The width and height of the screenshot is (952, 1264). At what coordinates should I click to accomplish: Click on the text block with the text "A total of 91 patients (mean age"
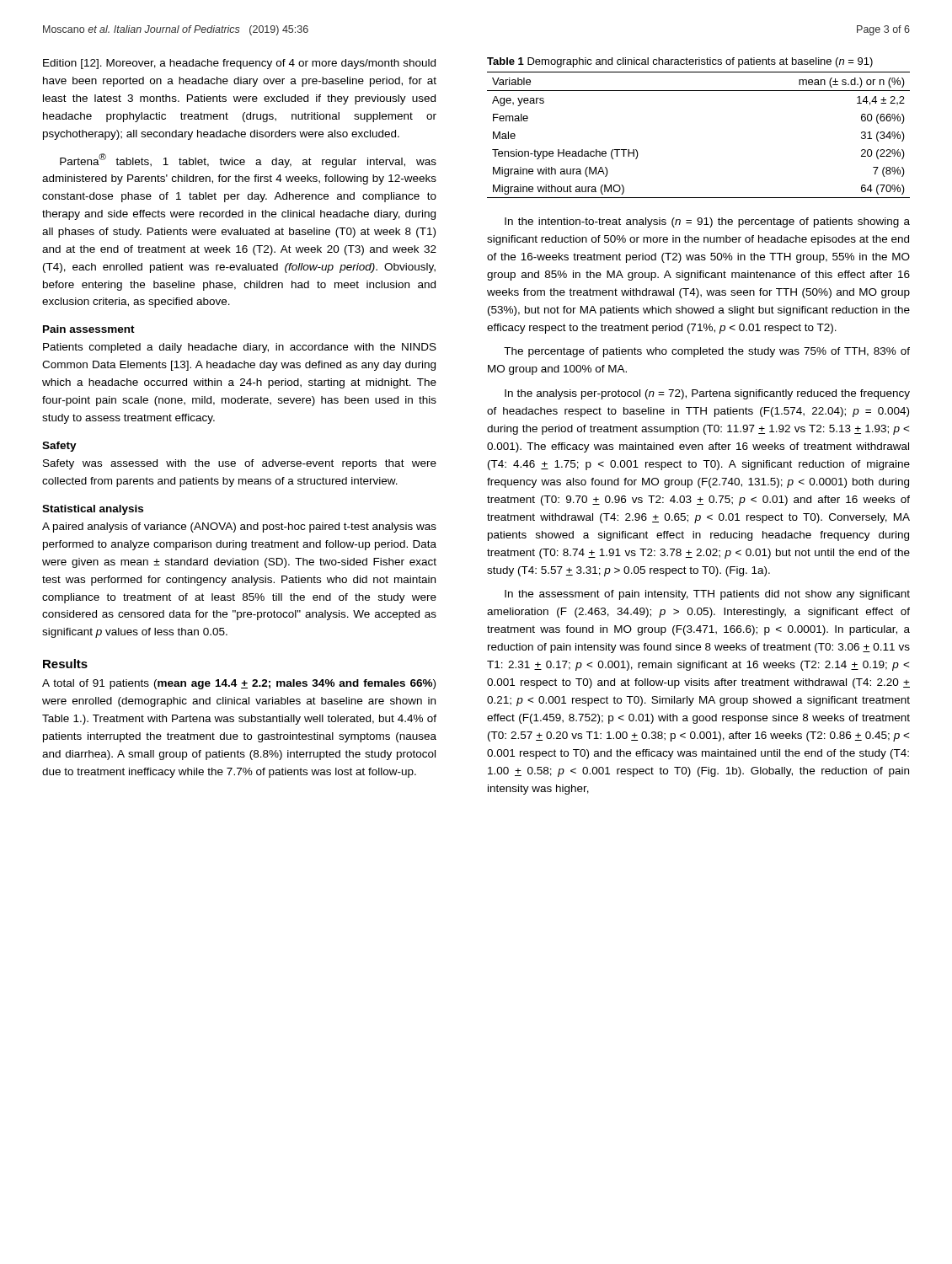pyautogui.click(x=239, y=728)
